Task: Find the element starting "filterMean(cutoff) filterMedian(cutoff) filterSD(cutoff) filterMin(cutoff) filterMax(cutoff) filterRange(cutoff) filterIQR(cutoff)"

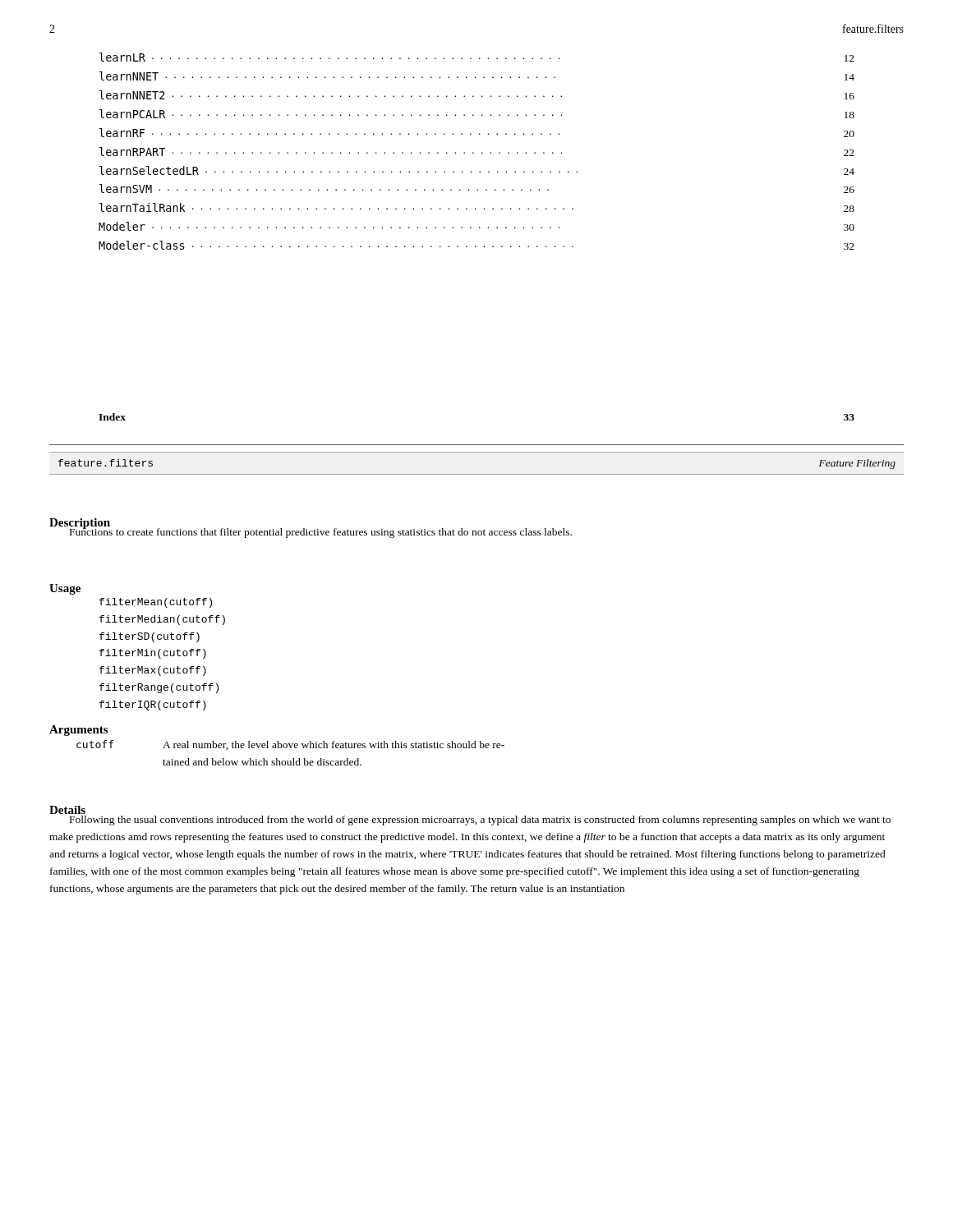Action: pos(163,654)
